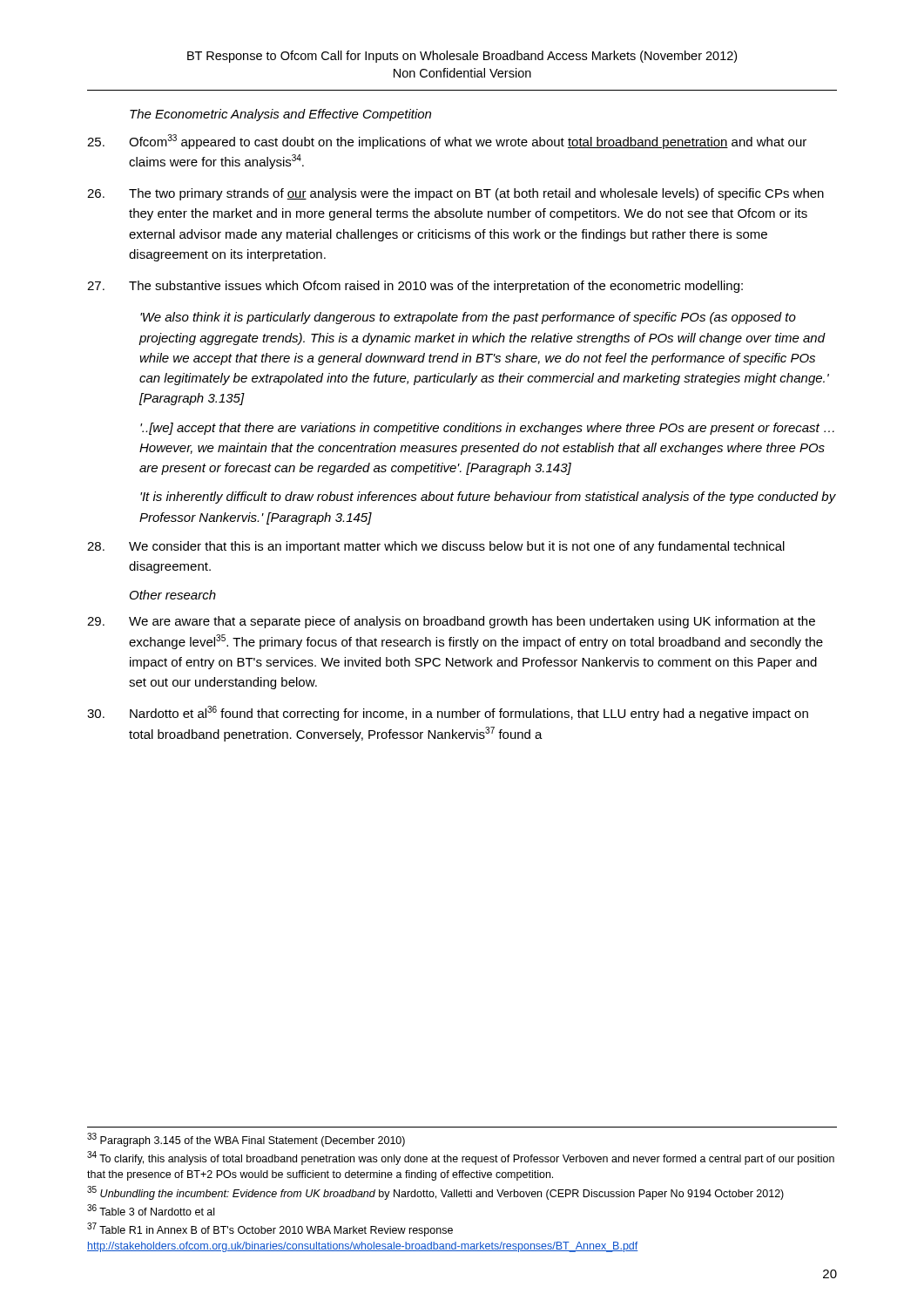Select the element starting "33 Paragraph 3.145 of the WBA Final Statement"
The width and height of the screenshot is (924, 1307).
[462, 1193]
